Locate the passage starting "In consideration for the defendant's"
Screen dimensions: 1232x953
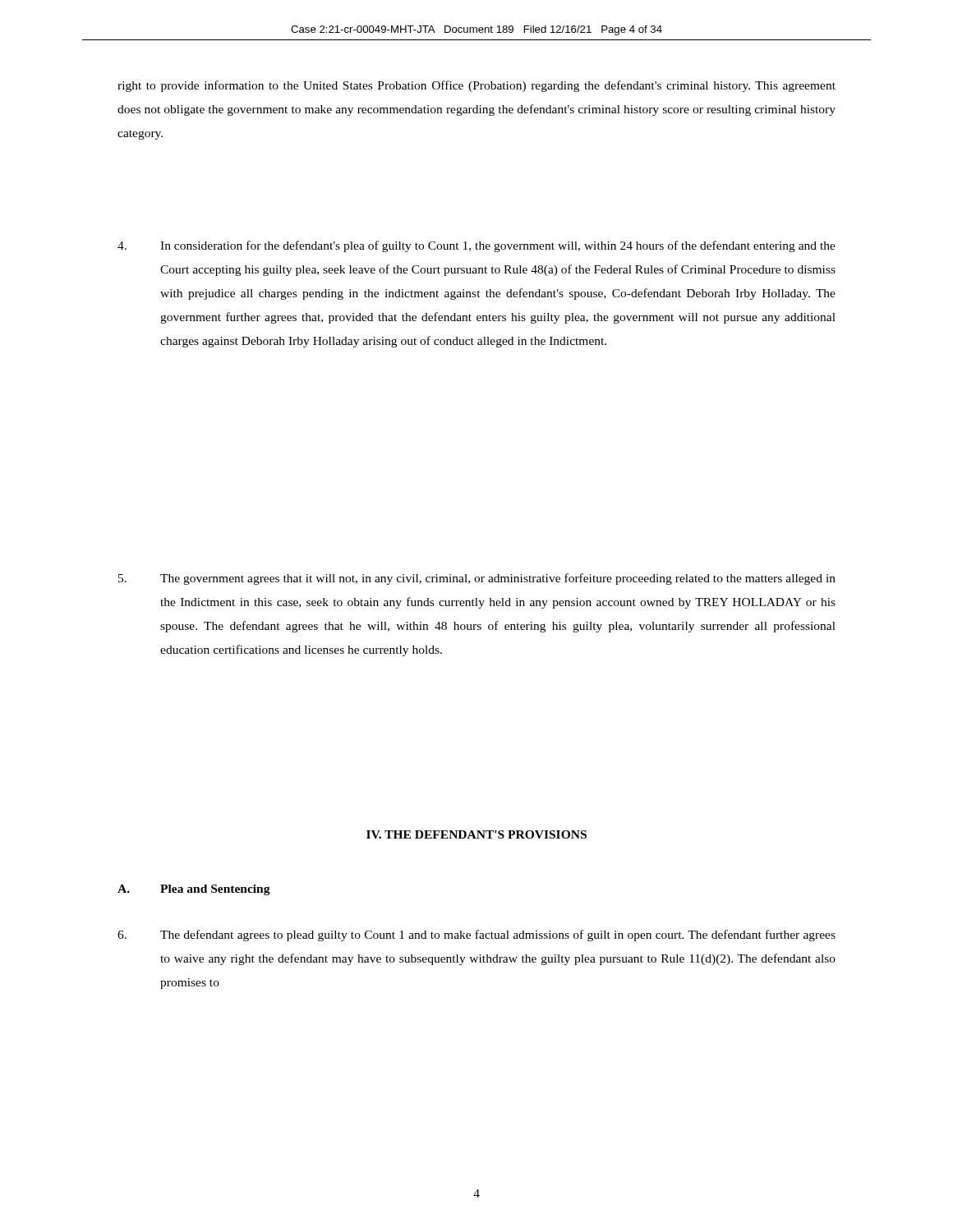click(x=476, y=294)
